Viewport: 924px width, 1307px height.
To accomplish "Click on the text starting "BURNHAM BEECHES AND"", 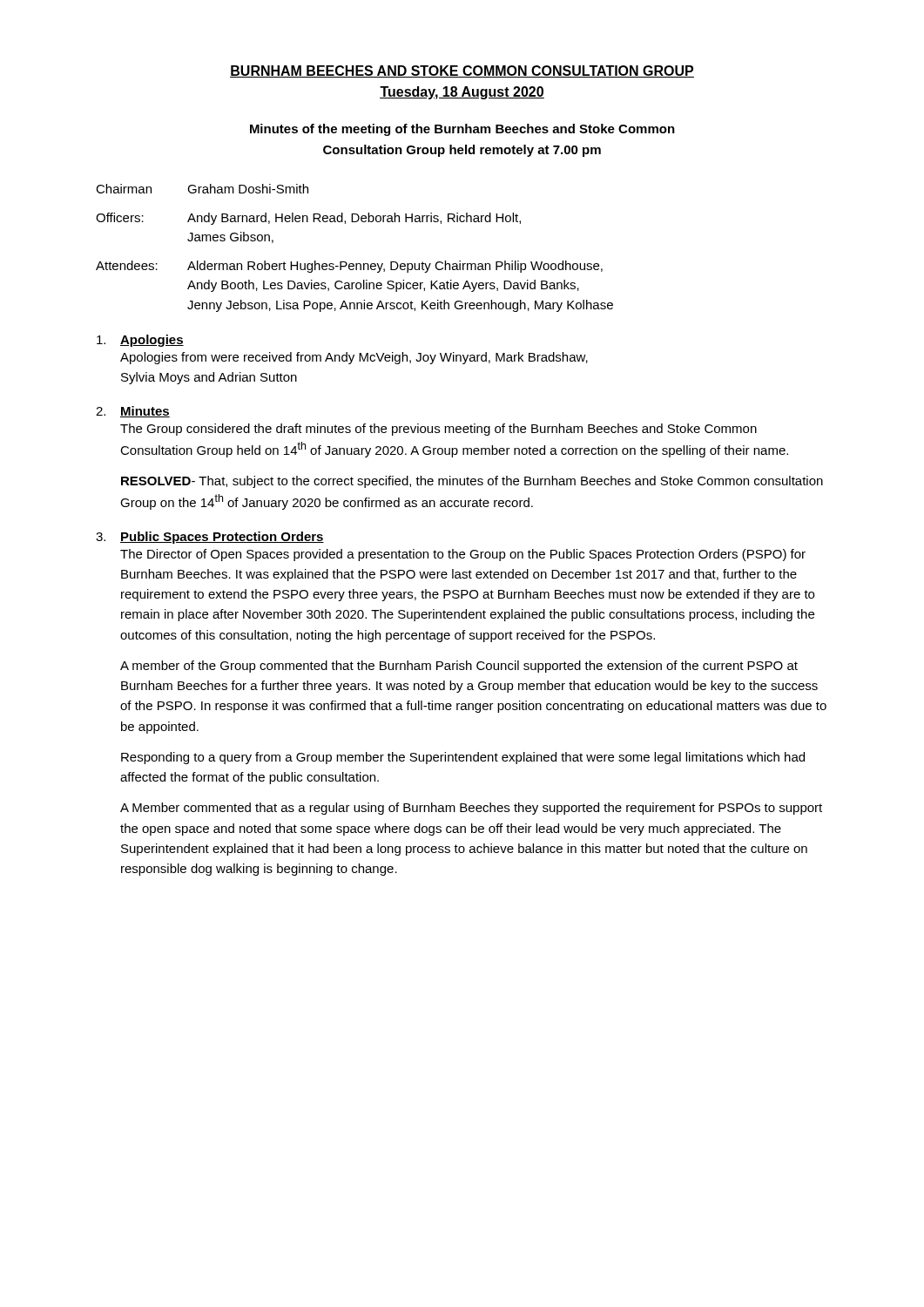I will 462,82.
